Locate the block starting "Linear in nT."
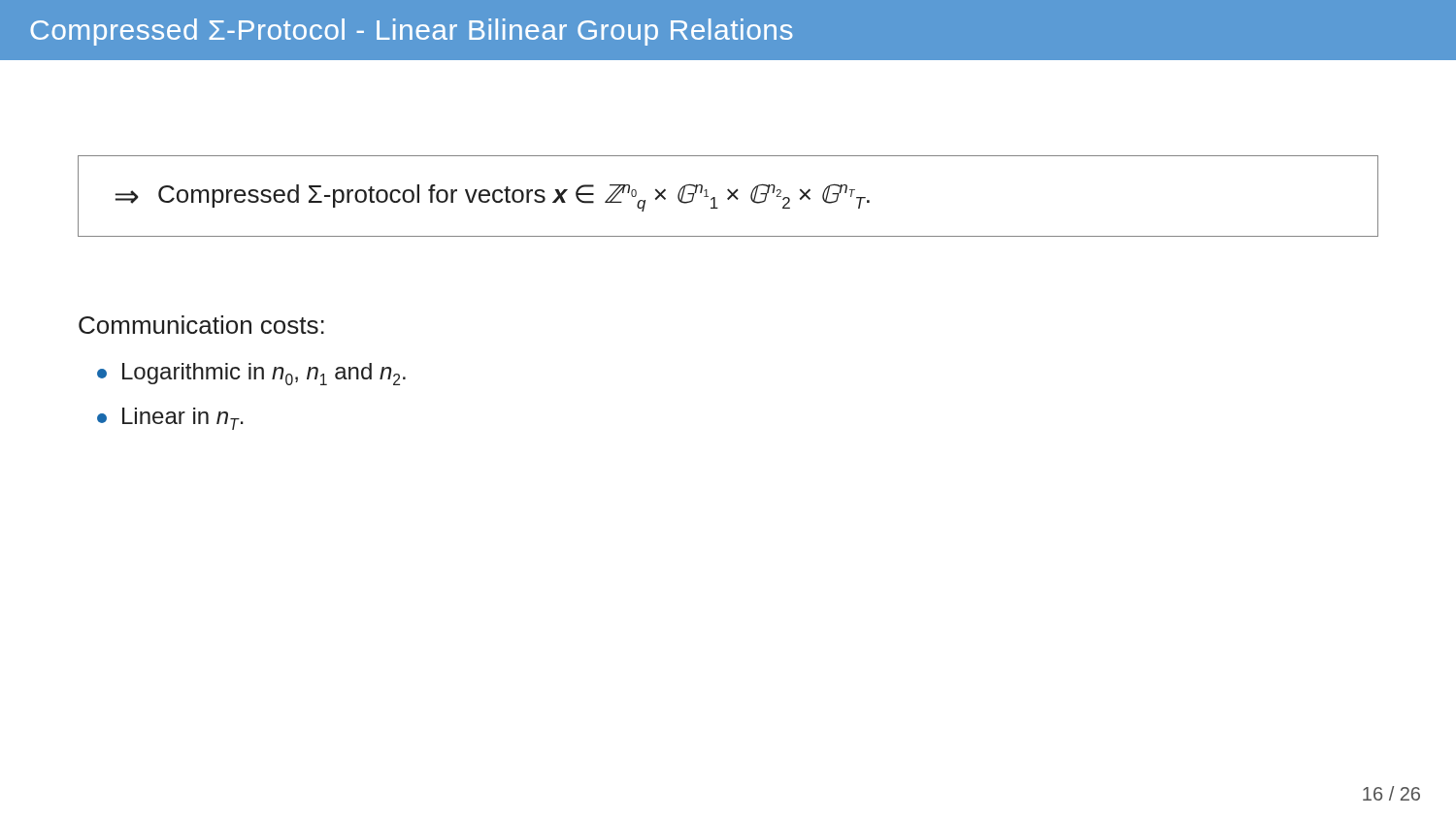The width and height of the screenshot is (1456, 819). pos(171,418)
